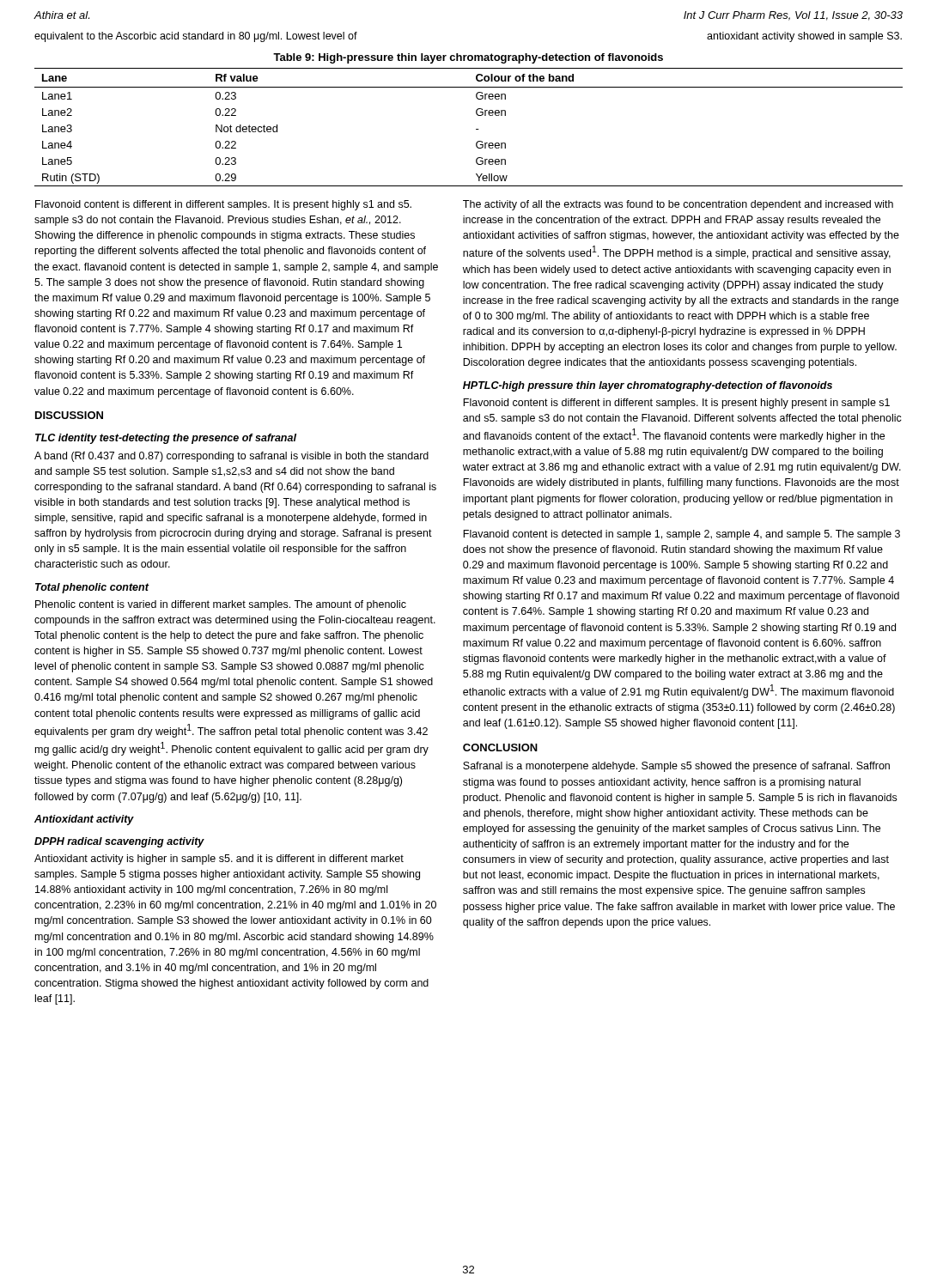Select the text starting "The activity of all the extracts"
937x1288 pixels.
(x=683, y=284)
